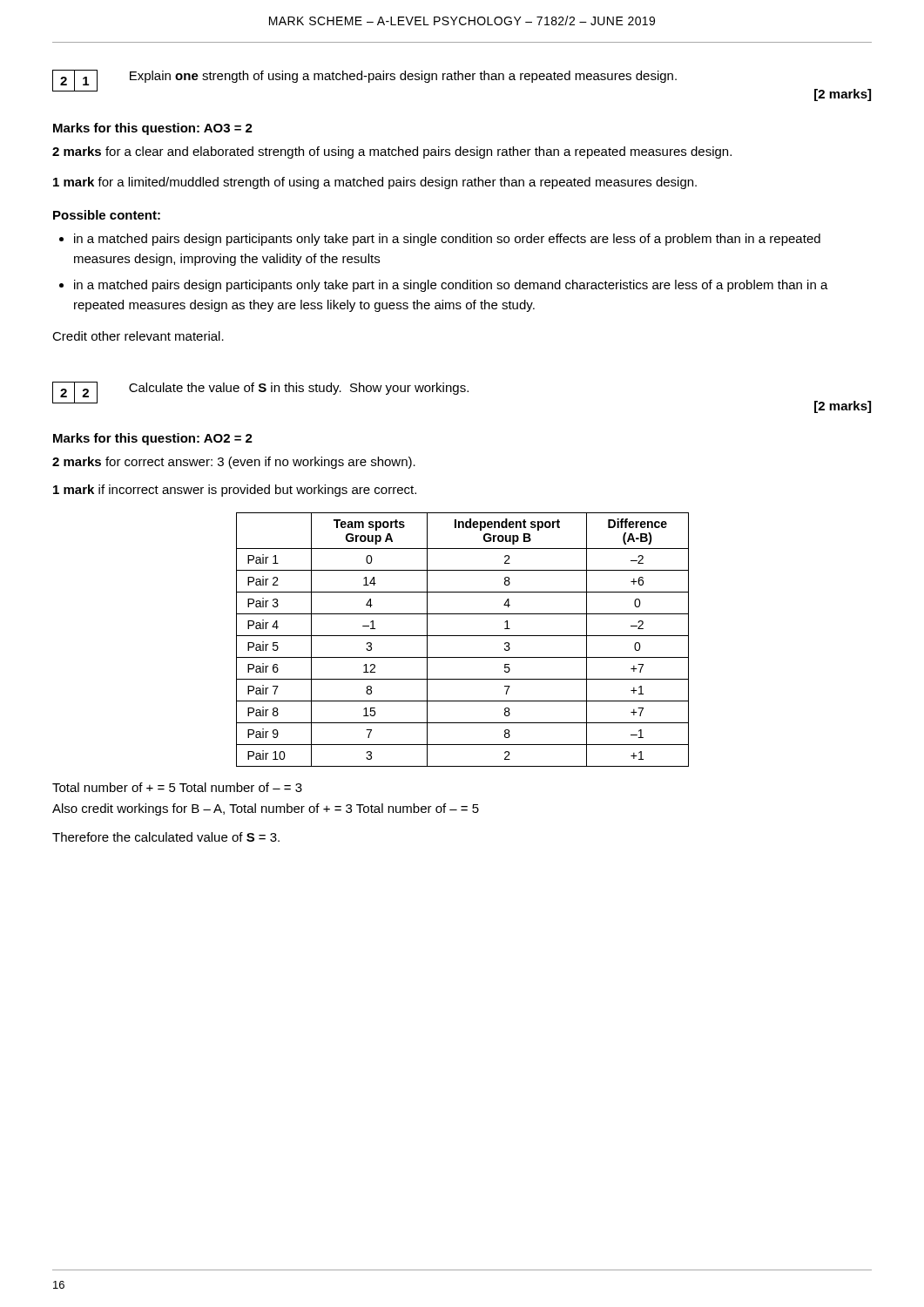Screen dimensions: 1307x924
Task: Navigate to the element starting "Credit other relevant material."
Action: click(138, 336)
